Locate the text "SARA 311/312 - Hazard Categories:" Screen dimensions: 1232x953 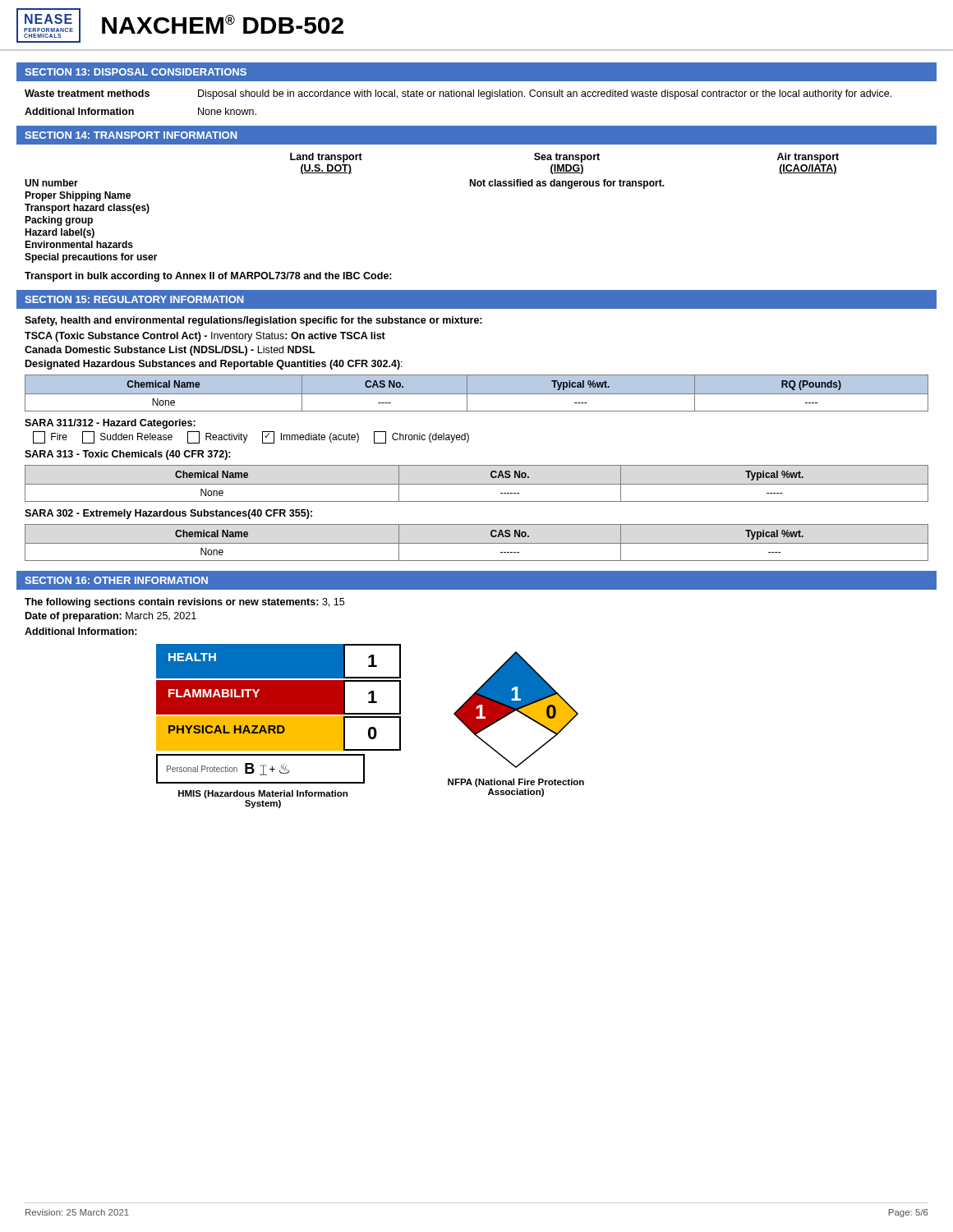[x=110, y=423]
